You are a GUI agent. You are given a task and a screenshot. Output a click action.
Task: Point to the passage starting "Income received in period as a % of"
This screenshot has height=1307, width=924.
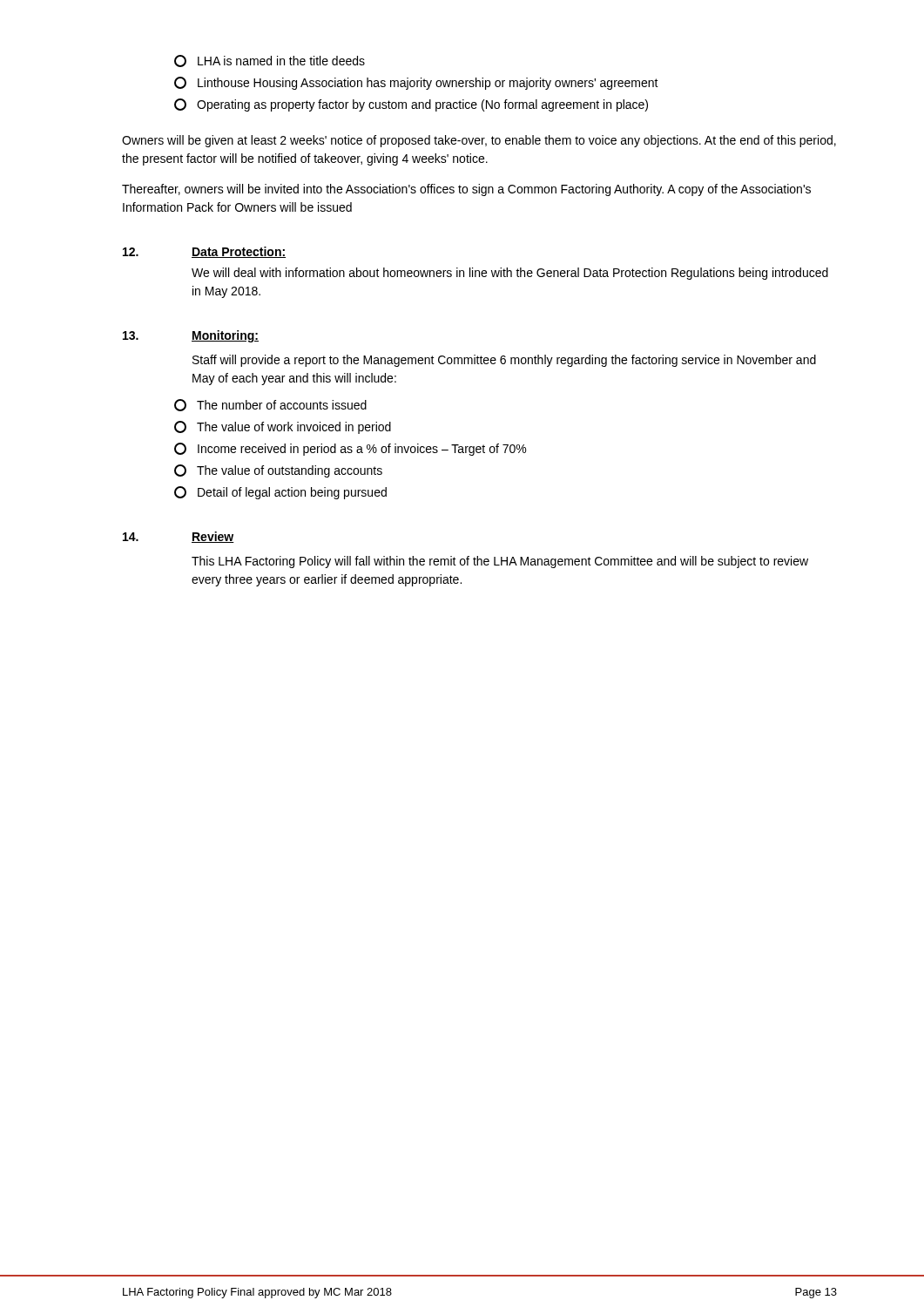[350, 449]
